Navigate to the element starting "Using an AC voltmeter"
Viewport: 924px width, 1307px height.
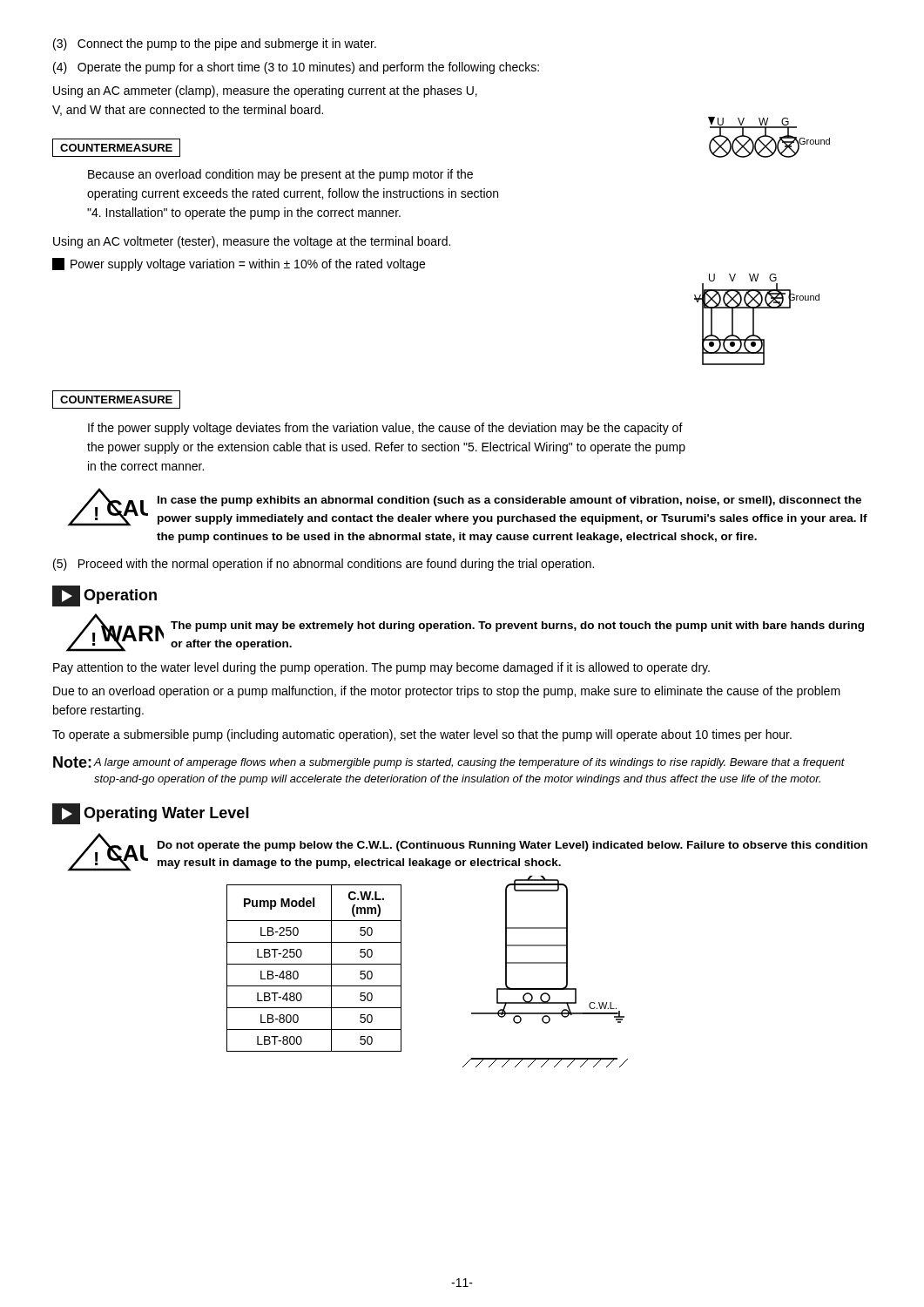point(252,242)
